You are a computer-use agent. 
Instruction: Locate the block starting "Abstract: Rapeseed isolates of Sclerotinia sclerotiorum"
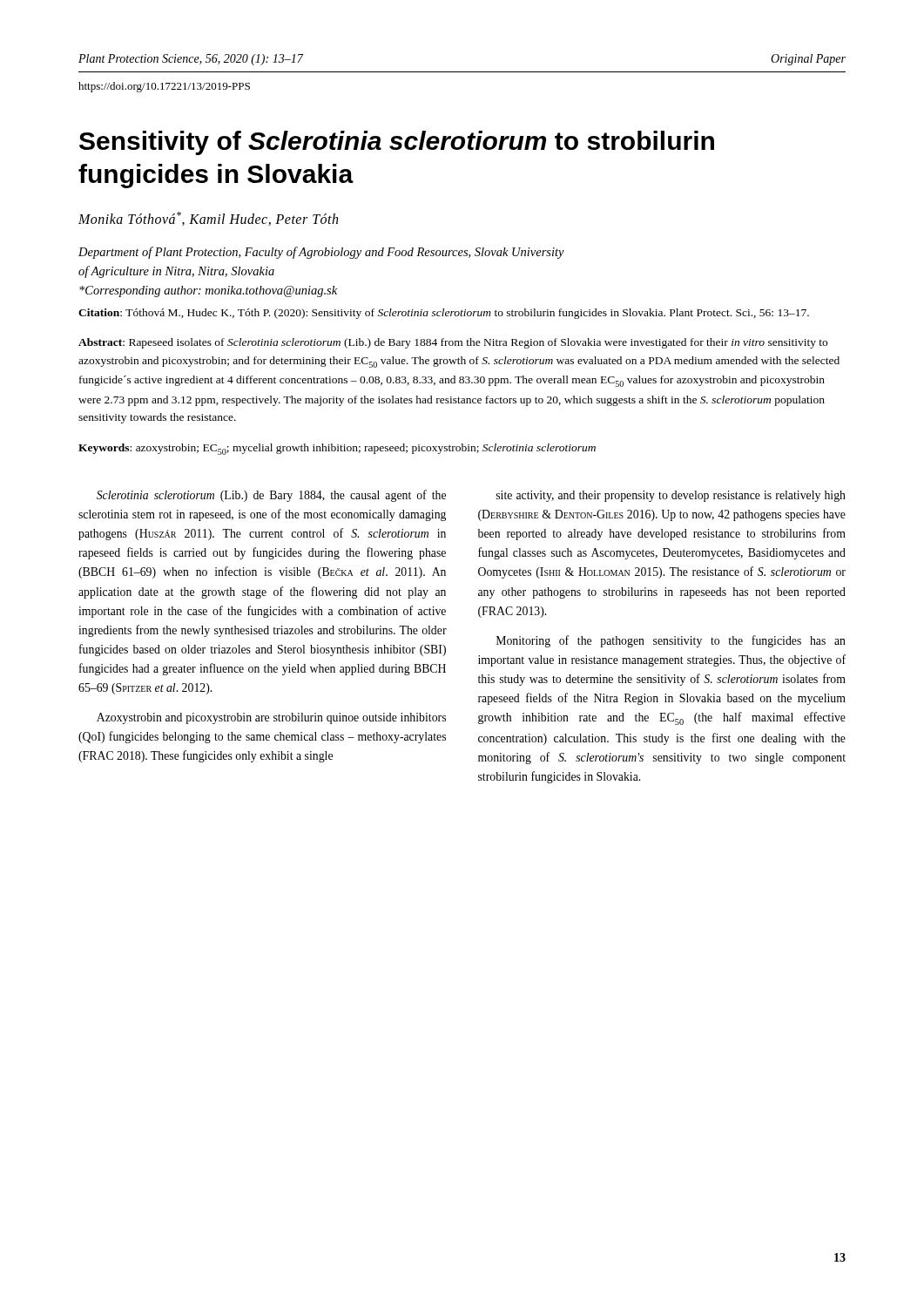pyautogui.click(x=459, y=380)
